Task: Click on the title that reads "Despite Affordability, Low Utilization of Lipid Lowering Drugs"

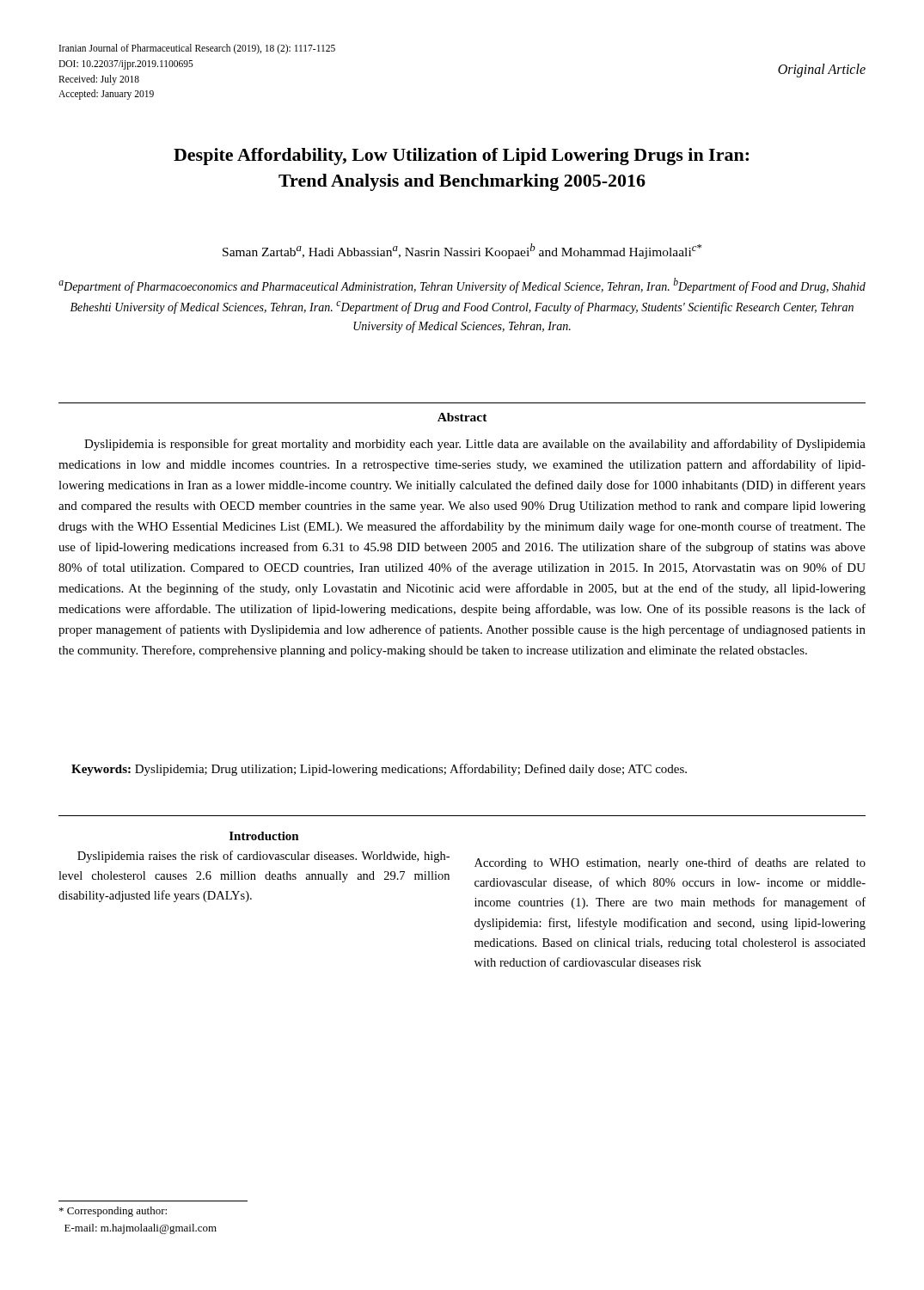Action: click(x=462, y=167)
